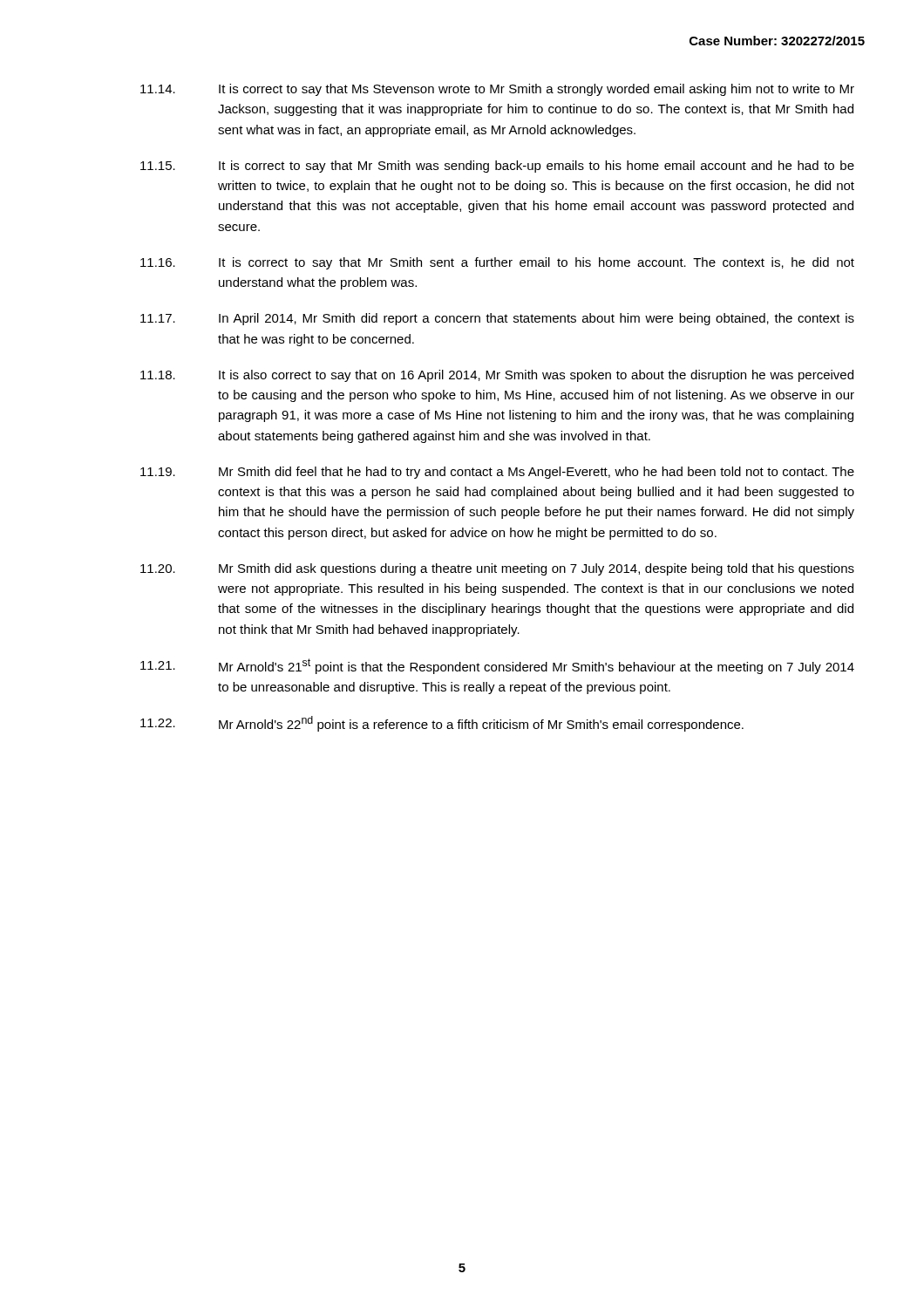Click on the passage starting "11.22. Mr Arnold's 22nd point is"

coord(497,724)
